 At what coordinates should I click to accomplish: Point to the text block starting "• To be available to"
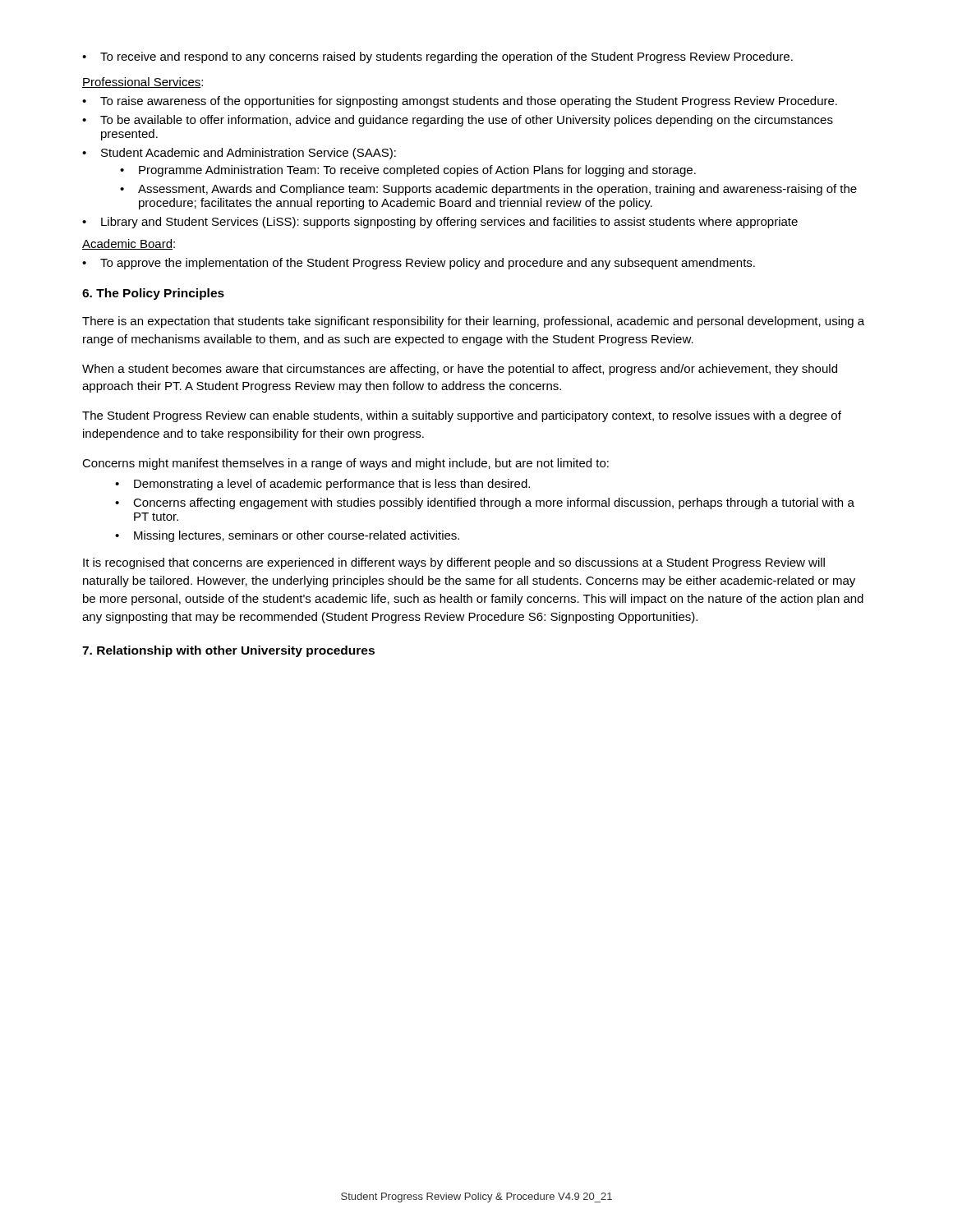pos(476,126)
